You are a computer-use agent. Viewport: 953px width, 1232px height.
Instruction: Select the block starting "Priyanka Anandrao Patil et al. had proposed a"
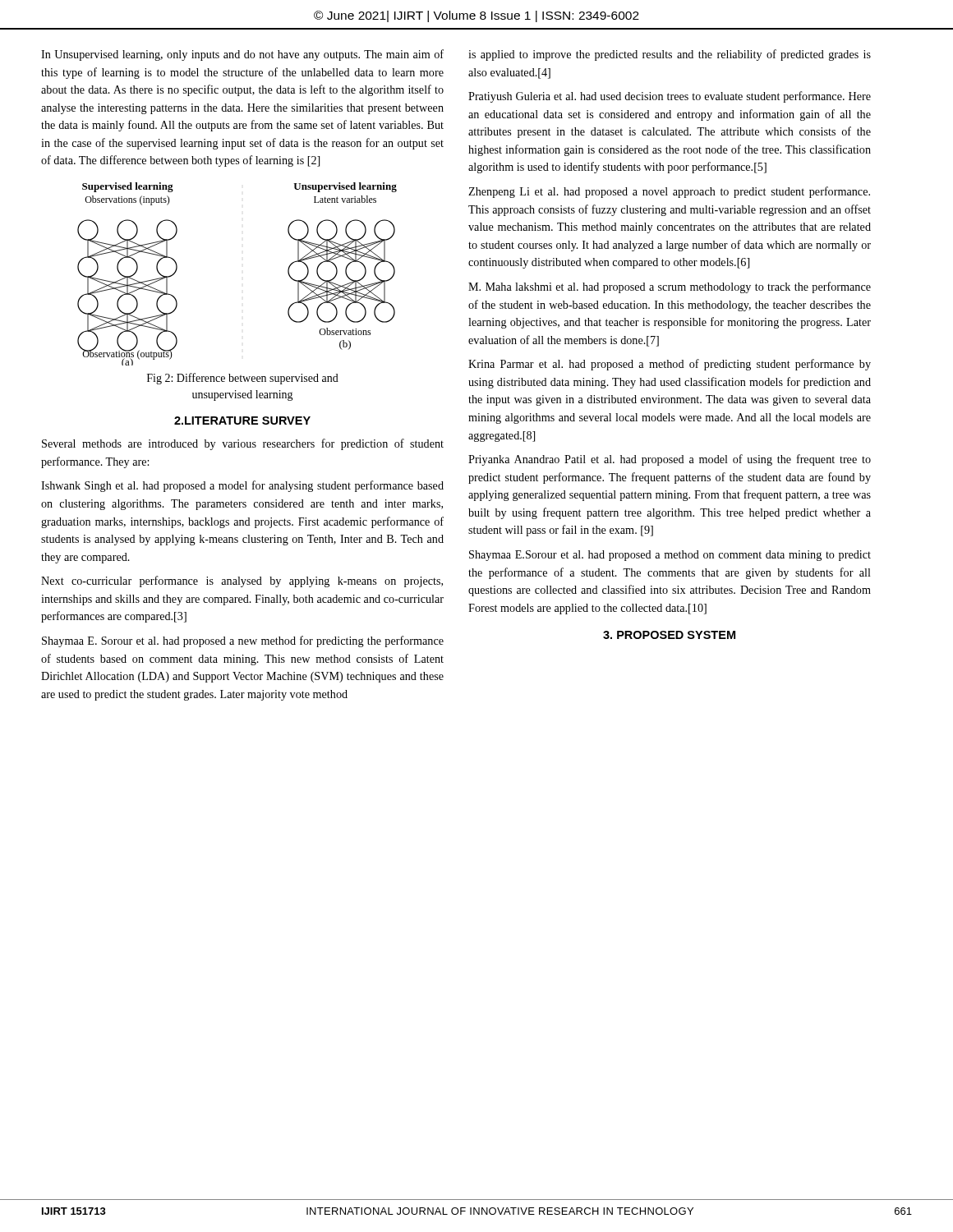(670, 495)
